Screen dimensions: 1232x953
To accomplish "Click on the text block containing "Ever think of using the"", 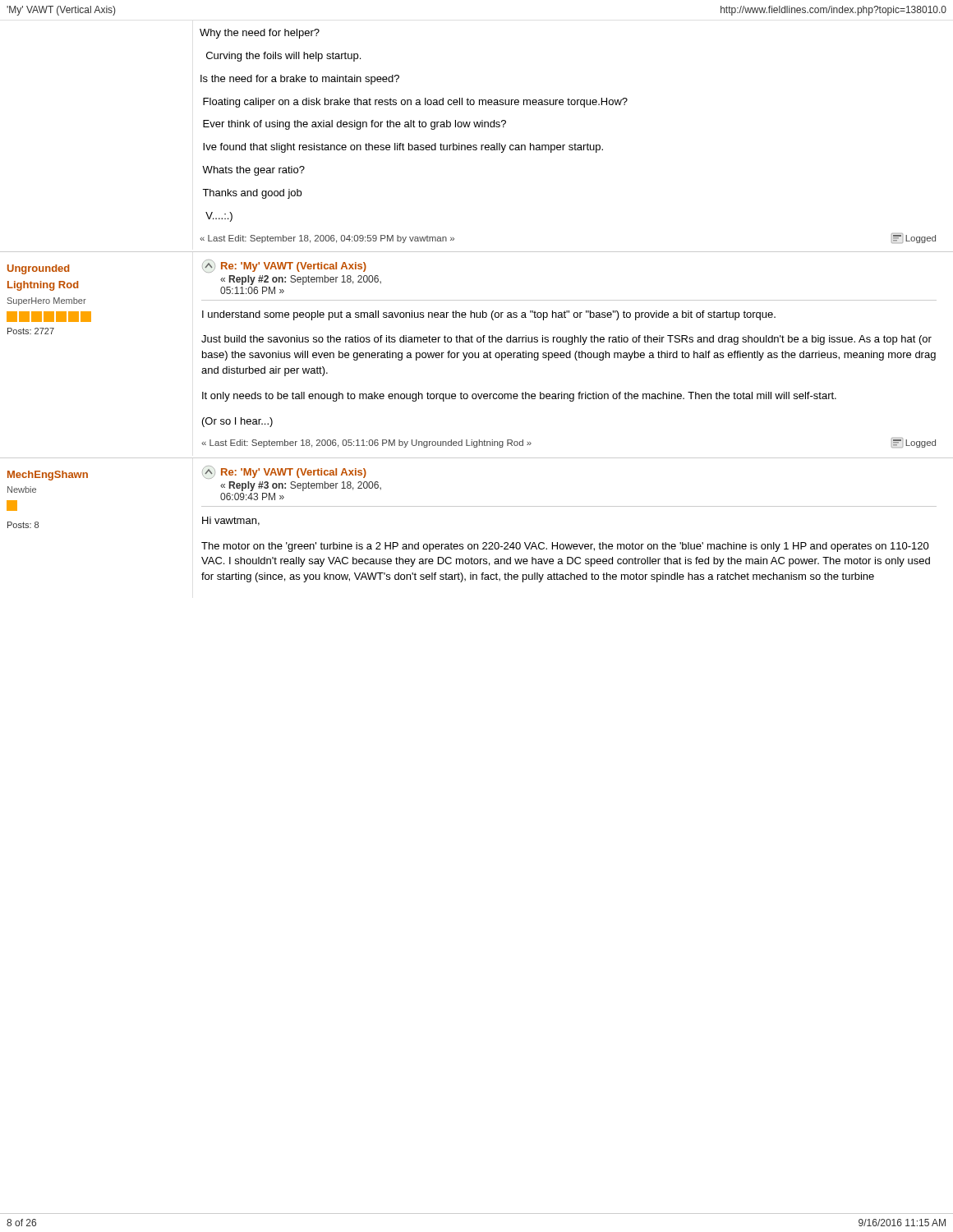I will pyautogui.click(x=353, y=124).
